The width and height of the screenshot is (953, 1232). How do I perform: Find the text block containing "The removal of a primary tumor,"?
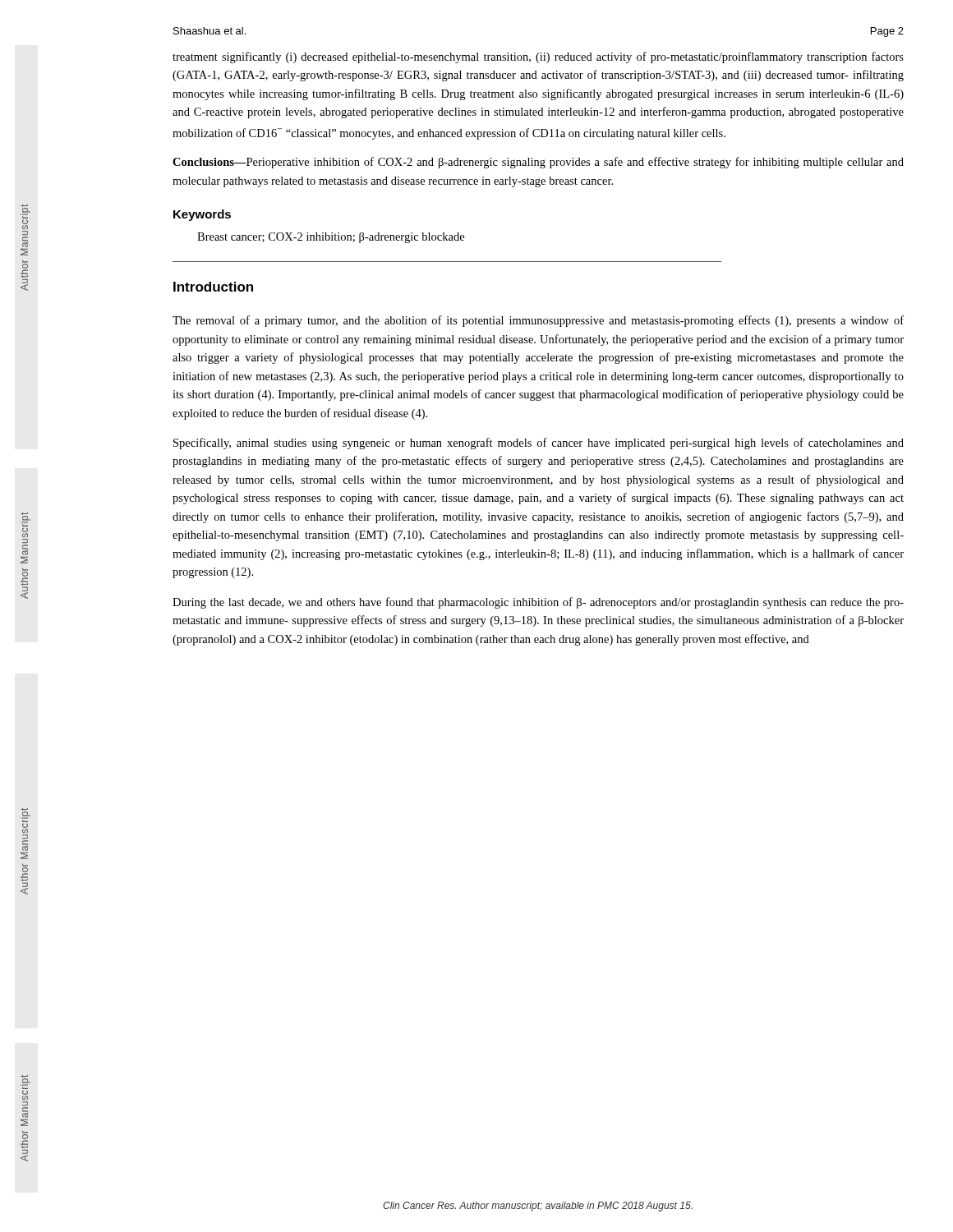point(538,367)
